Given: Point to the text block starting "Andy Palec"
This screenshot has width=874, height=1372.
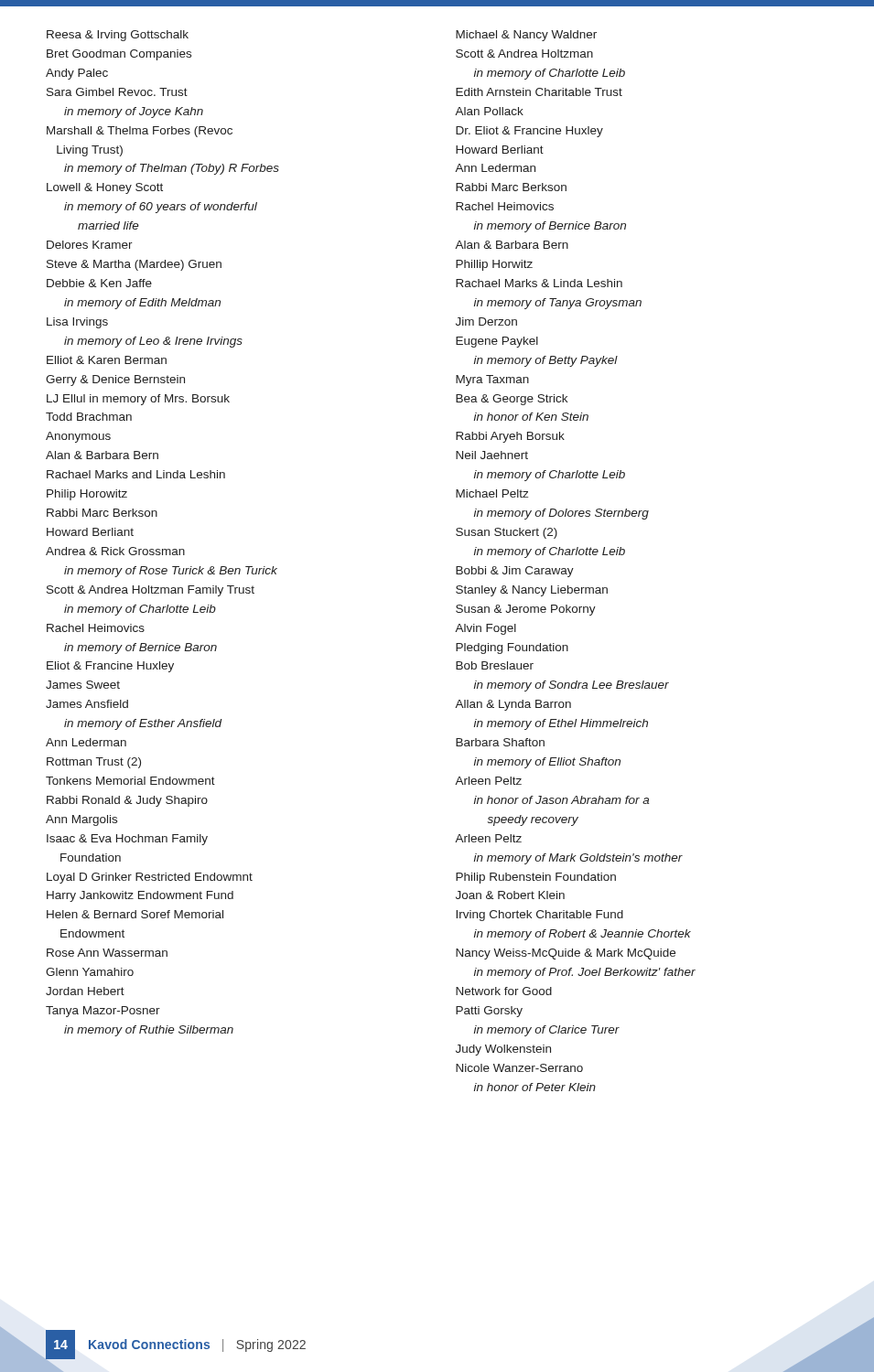Looking at the screenshot, I should click(77, 74).
